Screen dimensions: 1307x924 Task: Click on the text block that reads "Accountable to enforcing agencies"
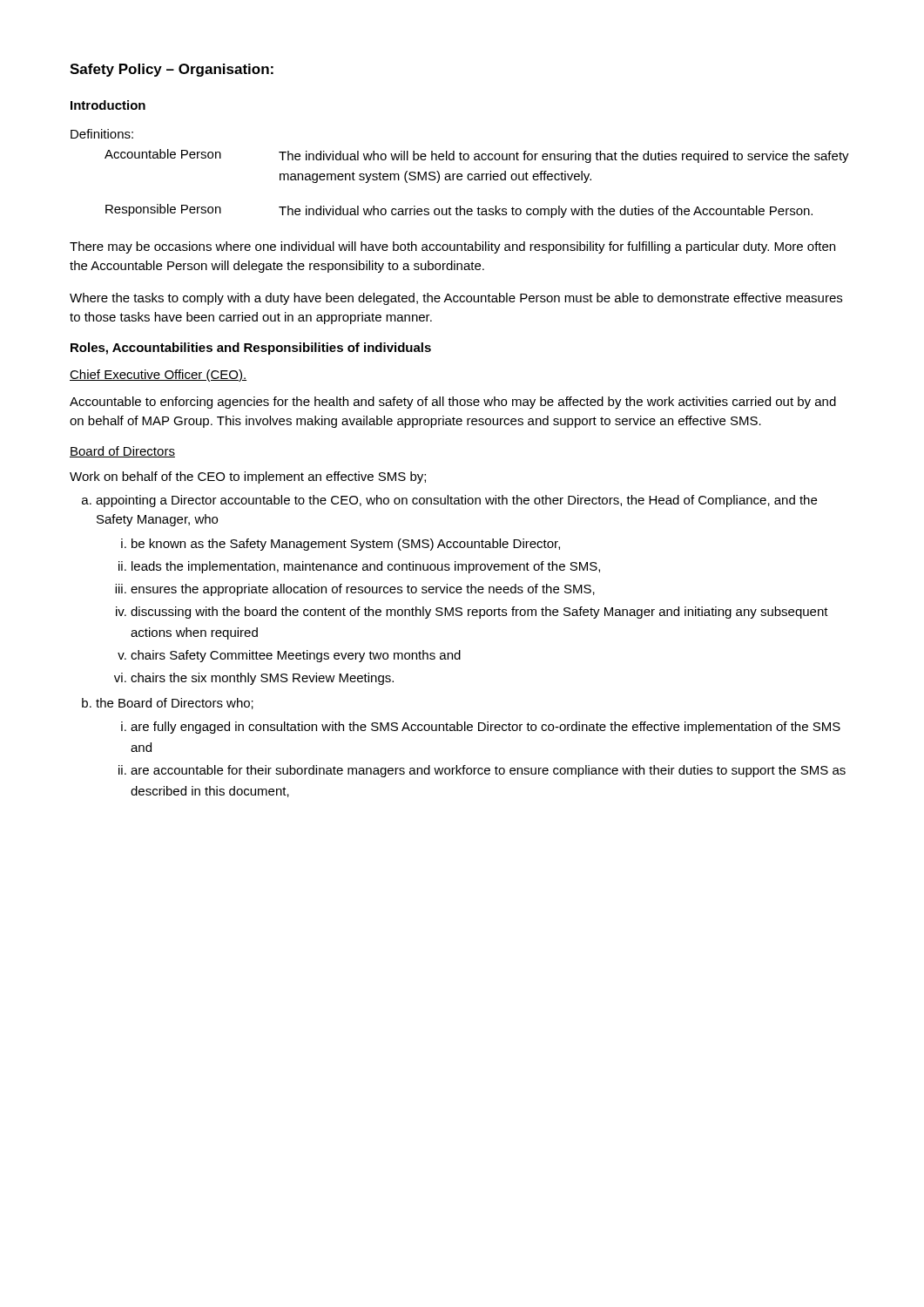pyautogui.click(x=453, y=411)
